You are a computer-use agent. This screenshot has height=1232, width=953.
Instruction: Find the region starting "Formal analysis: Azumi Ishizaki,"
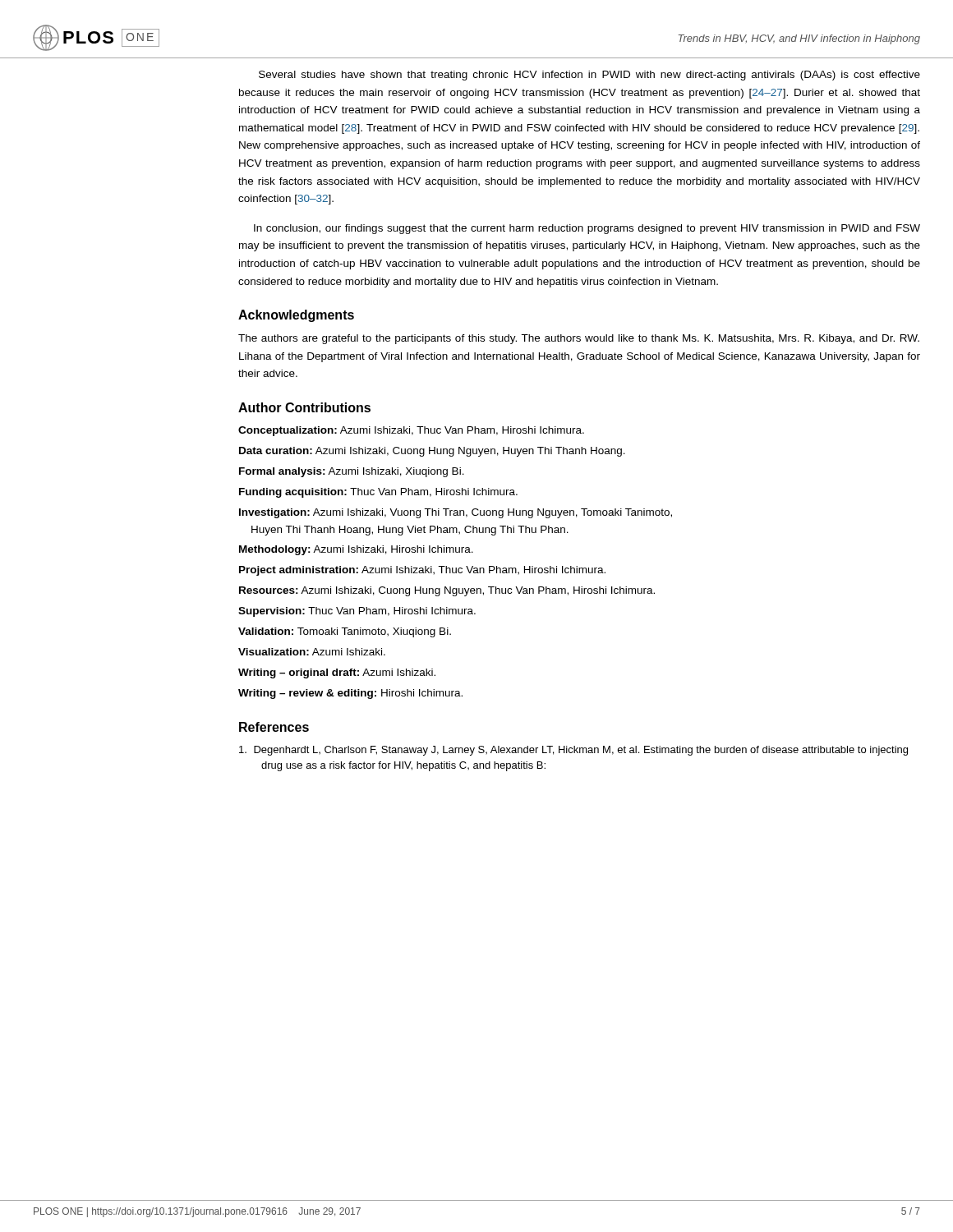[351, 471]
